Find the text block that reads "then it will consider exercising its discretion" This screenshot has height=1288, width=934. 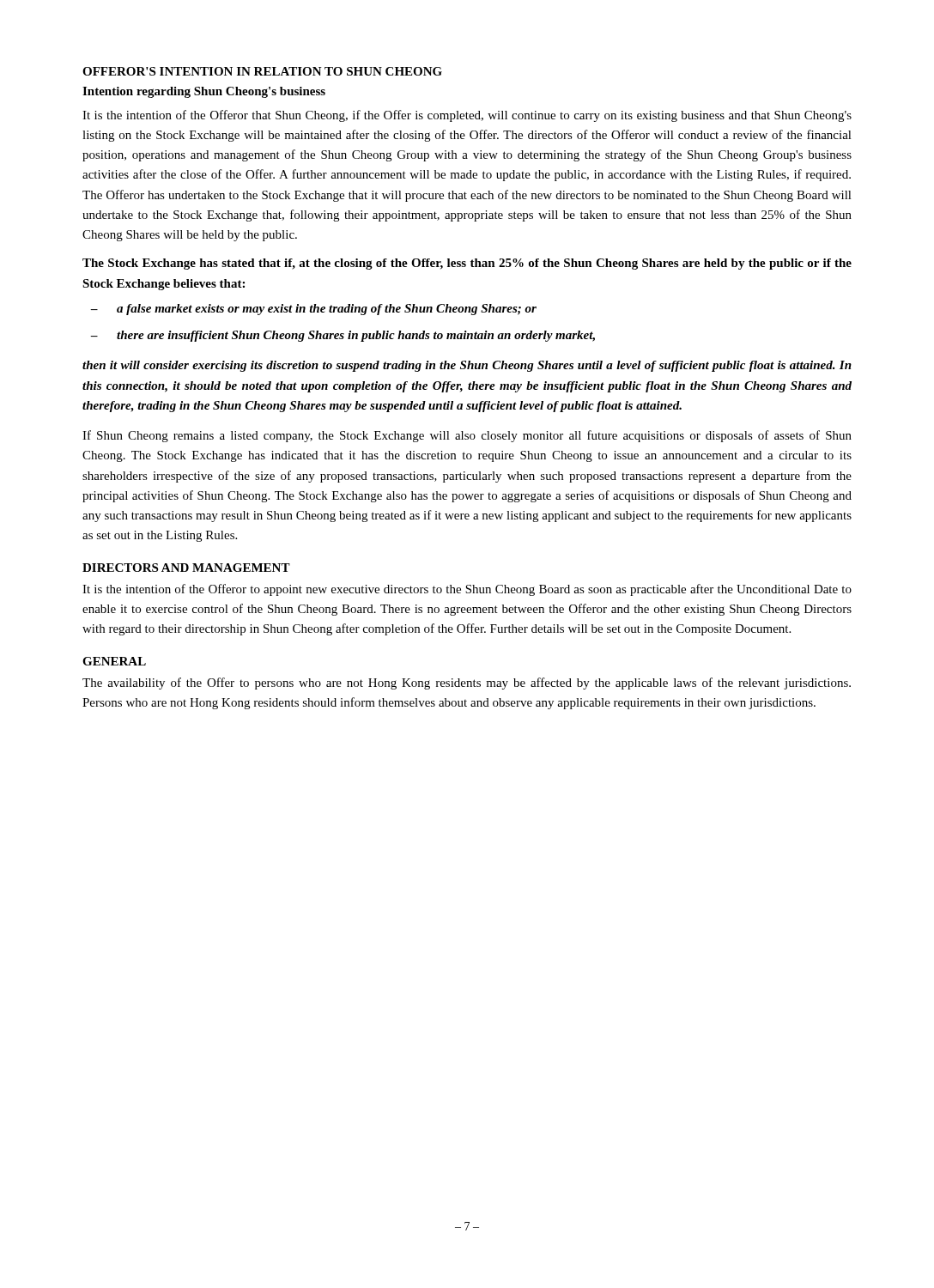pos(467,385)
